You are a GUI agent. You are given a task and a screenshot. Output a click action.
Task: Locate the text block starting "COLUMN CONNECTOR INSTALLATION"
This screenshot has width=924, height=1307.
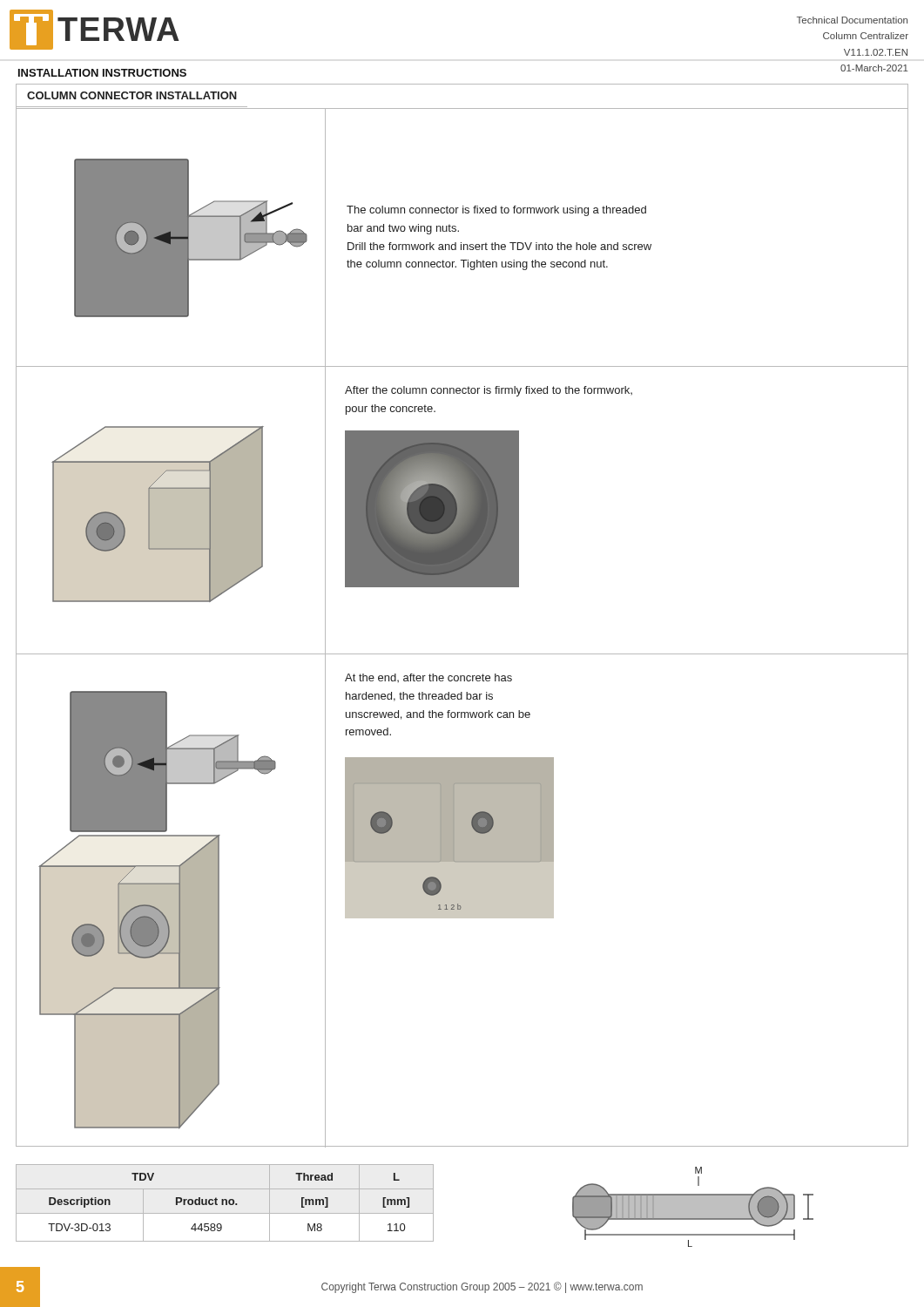[132, 95]
